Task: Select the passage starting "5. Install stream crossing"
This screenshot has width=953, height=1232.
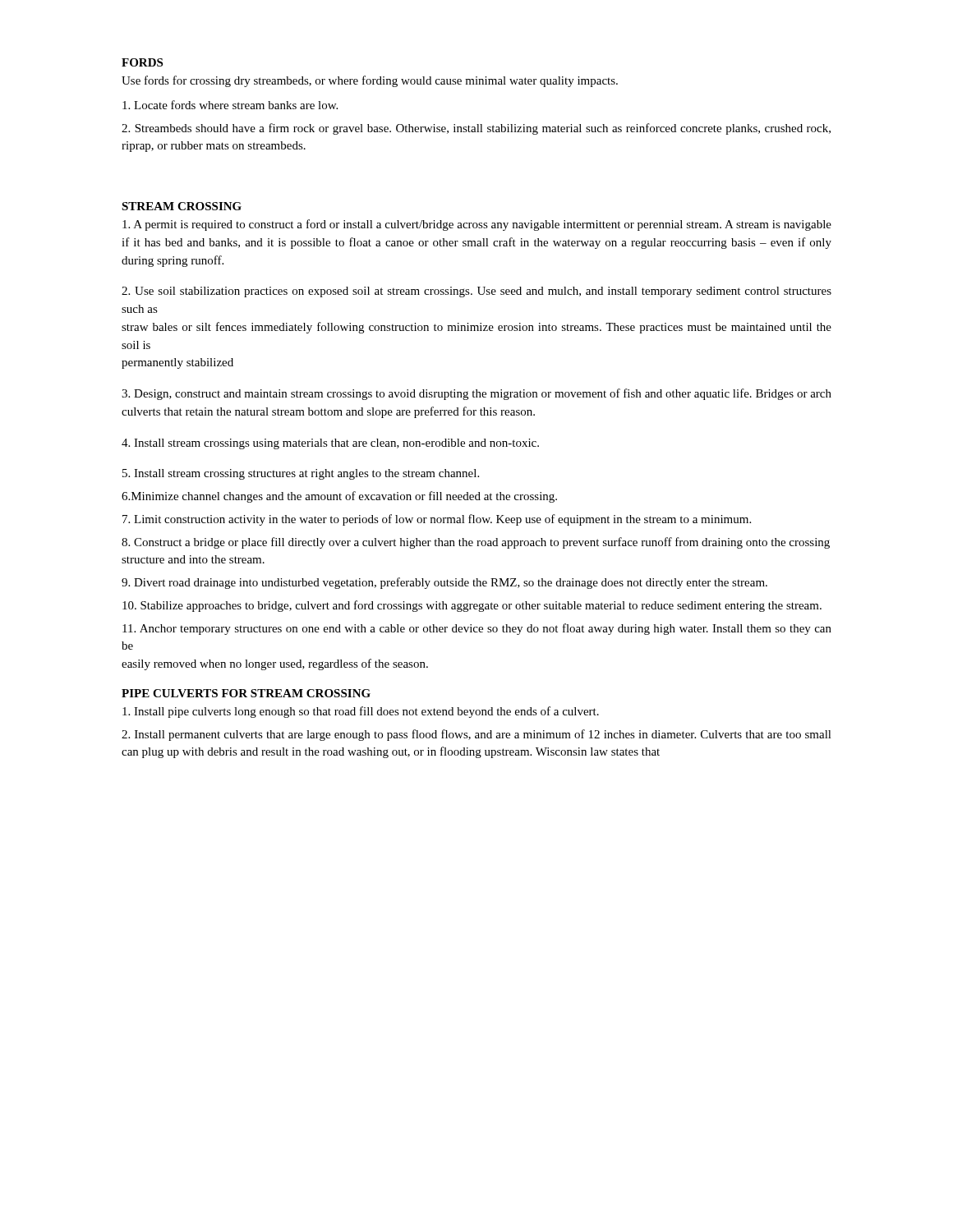Action: 301,473
